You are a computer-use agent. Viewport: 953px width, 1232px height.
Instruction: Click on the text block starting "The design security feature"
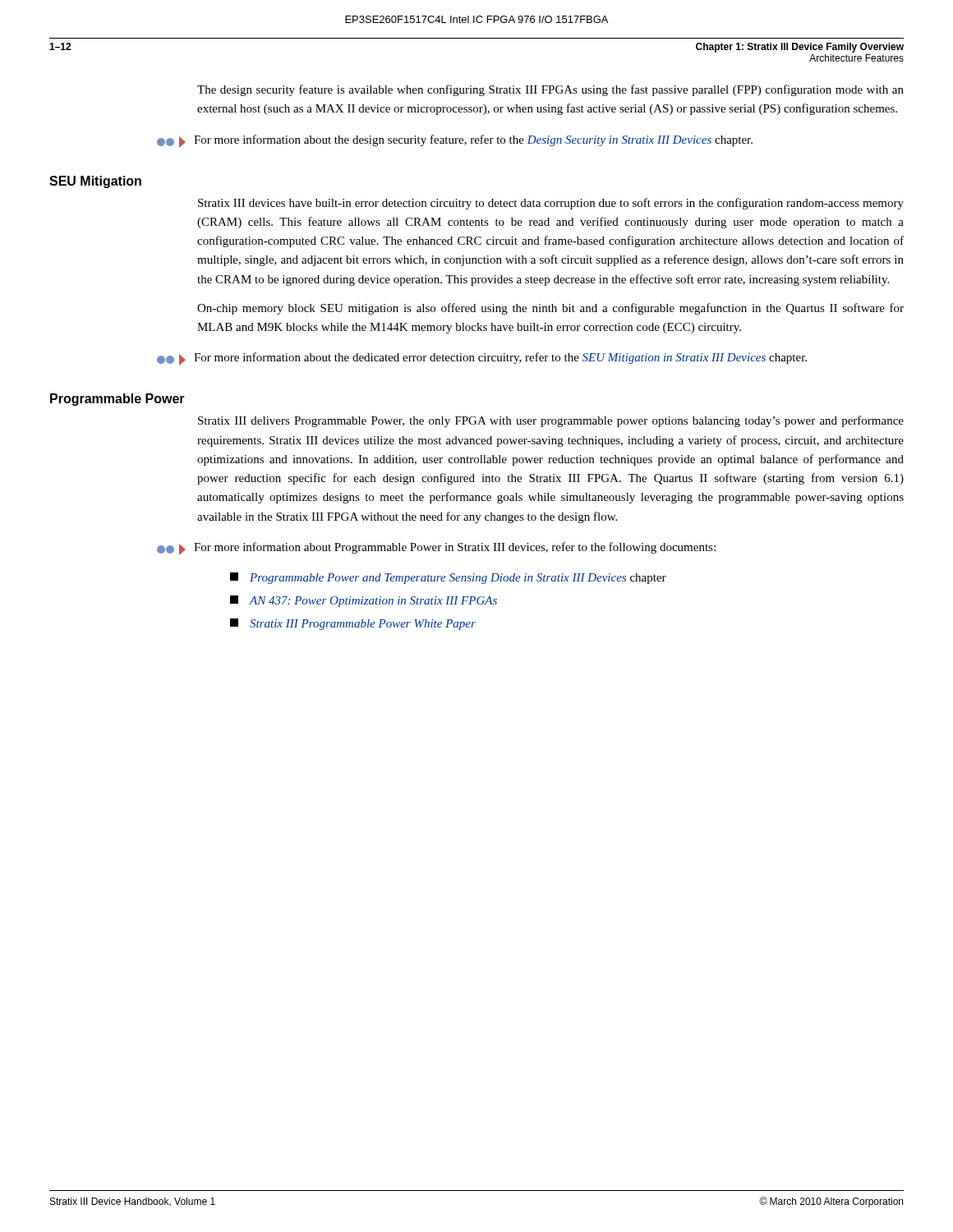[550, 99]
